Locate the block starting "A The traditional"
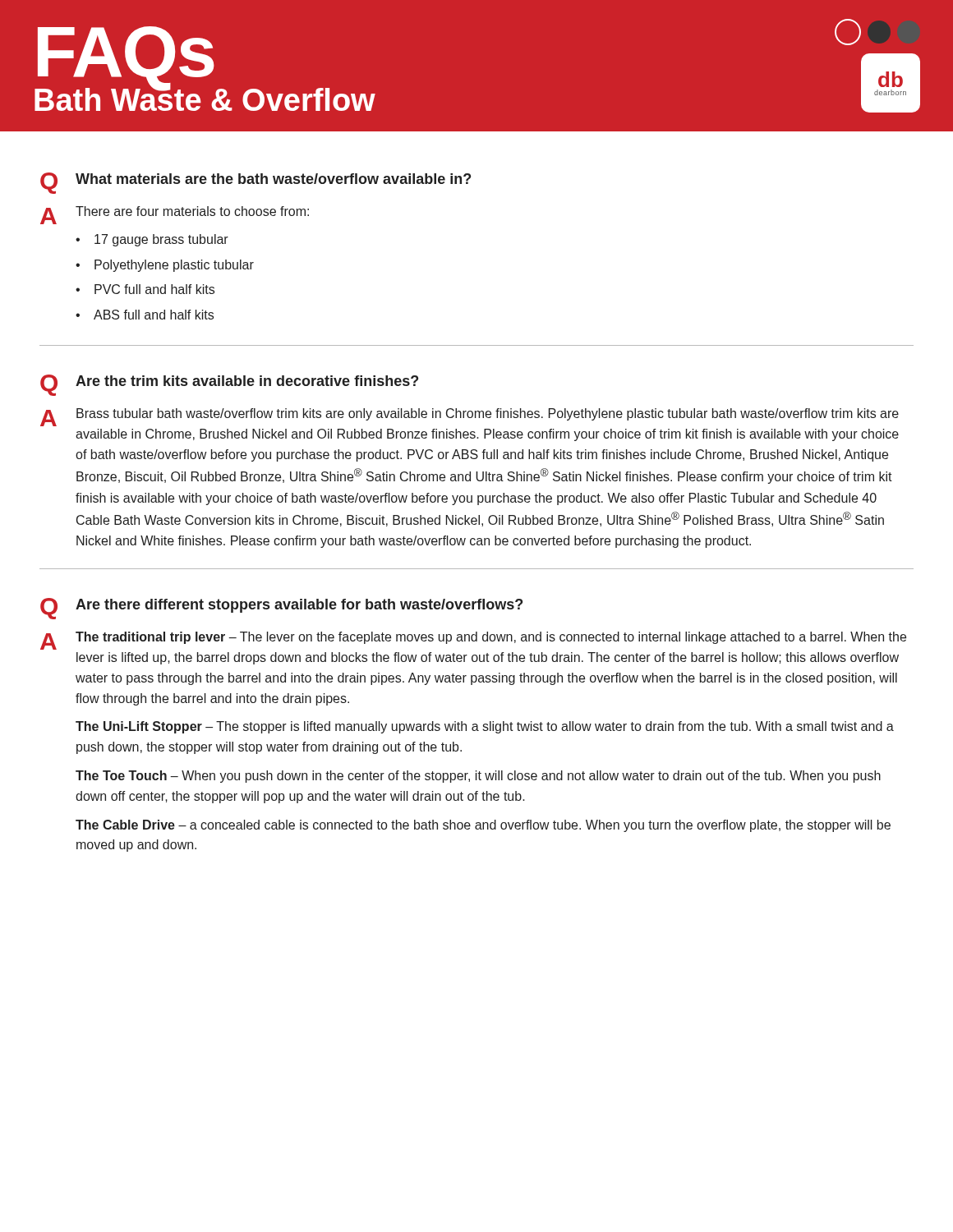This screenshot has width=953, height=1232. tap(476, 742)
